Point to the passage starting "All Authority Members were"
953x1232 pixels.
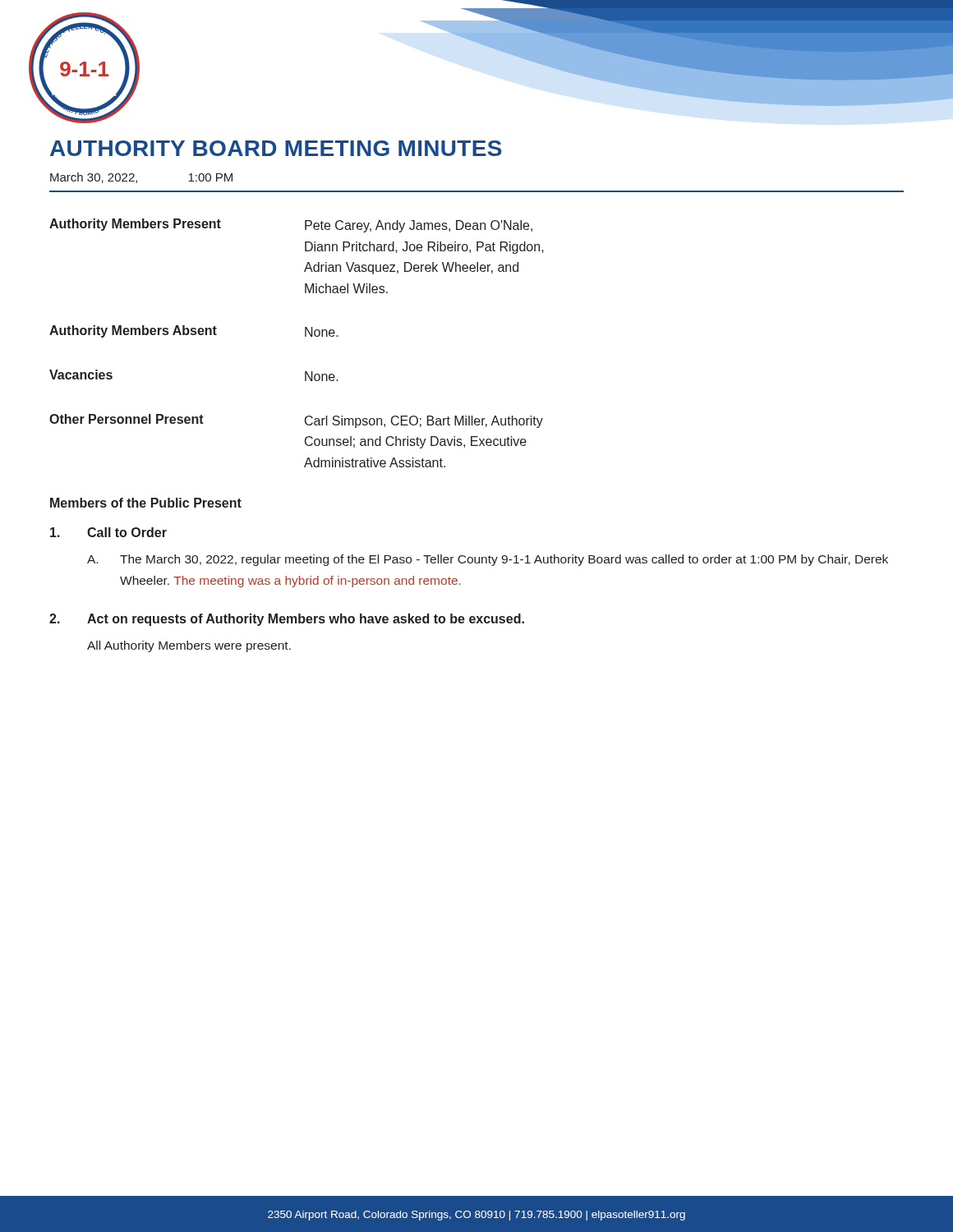(189, 646)
